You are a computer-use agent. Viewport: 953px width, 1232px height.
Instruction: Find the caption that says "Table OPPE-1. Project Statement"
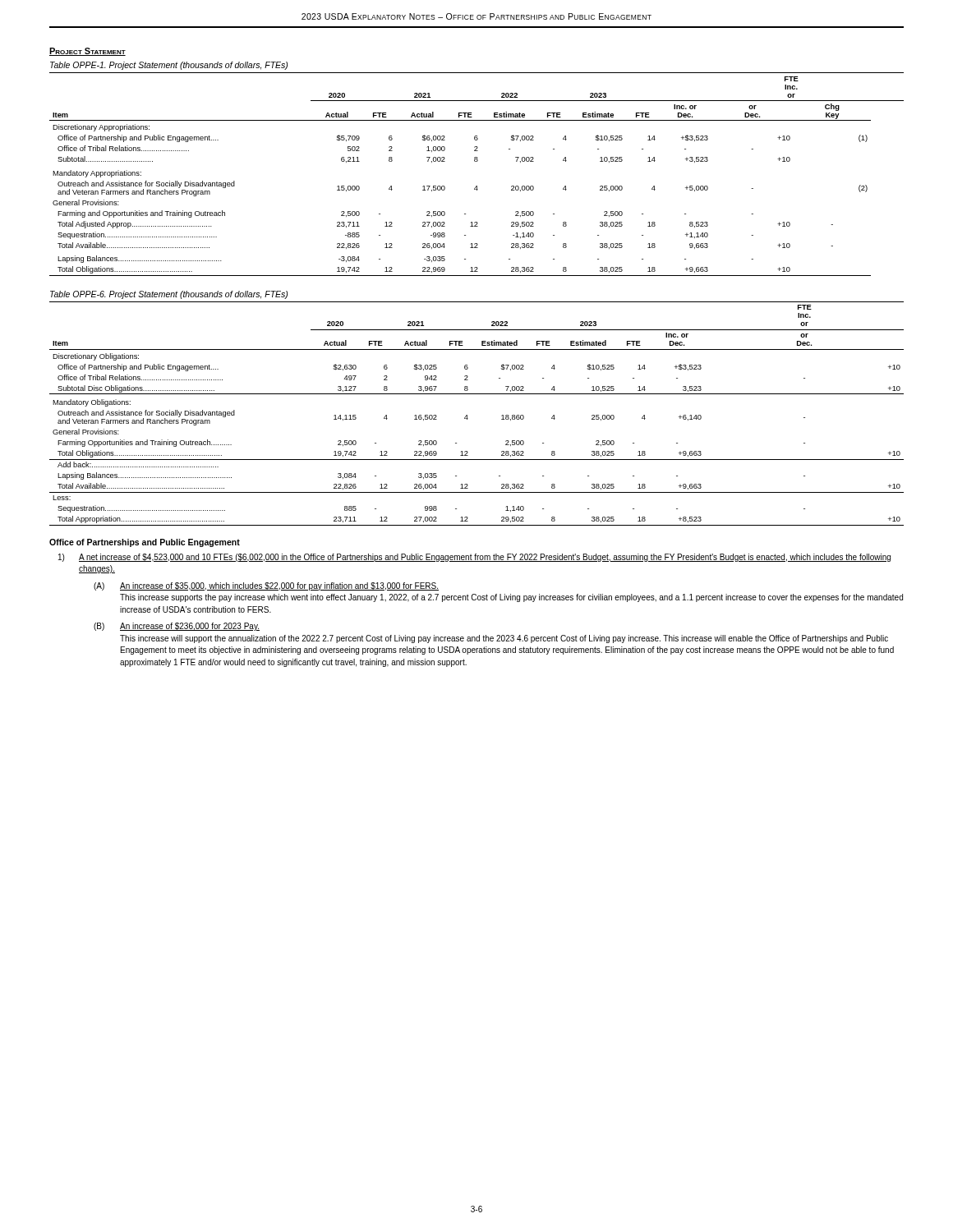(169, 65)
